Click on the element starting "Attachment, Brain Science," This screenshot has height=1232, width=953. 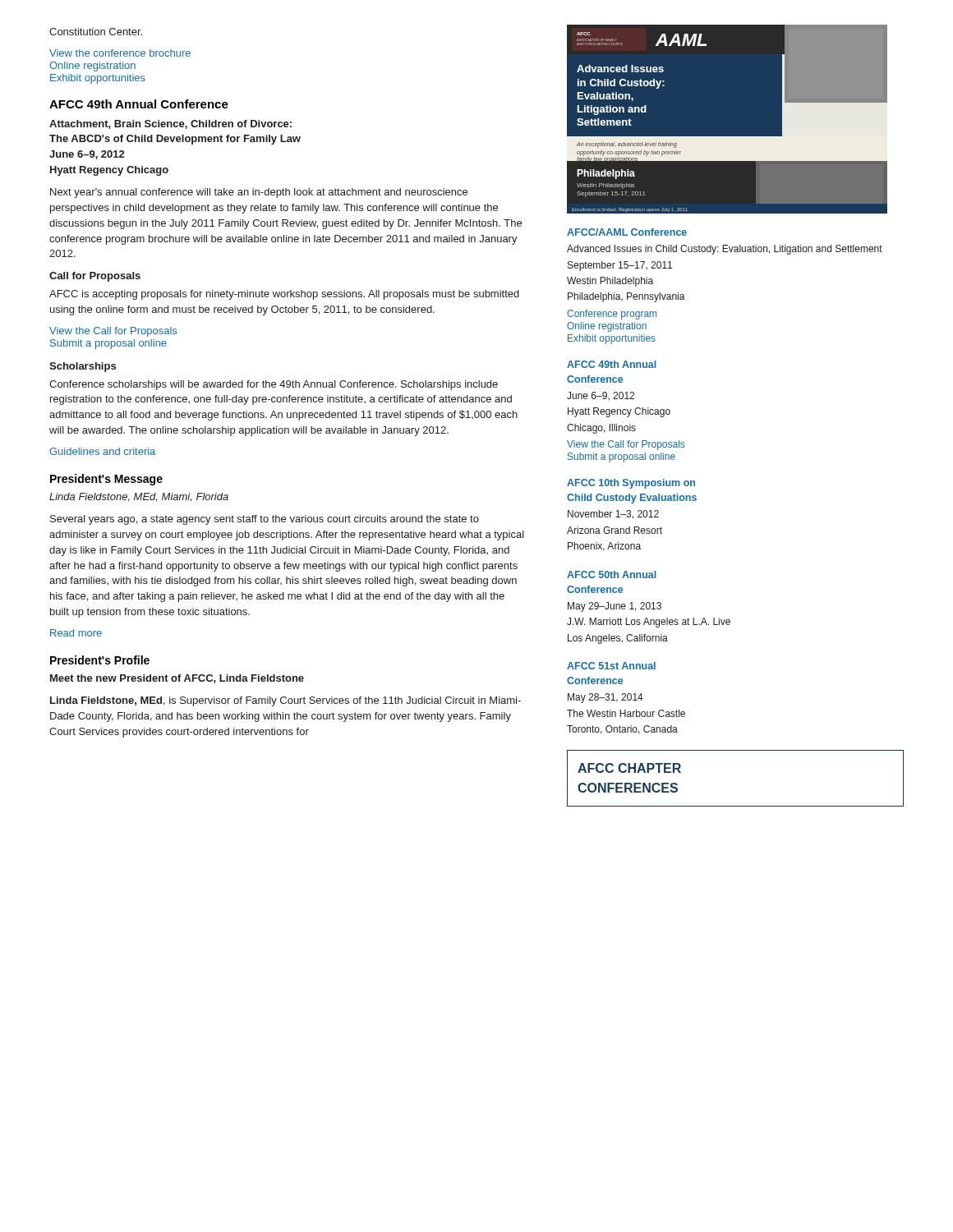[x=288, y=147]
